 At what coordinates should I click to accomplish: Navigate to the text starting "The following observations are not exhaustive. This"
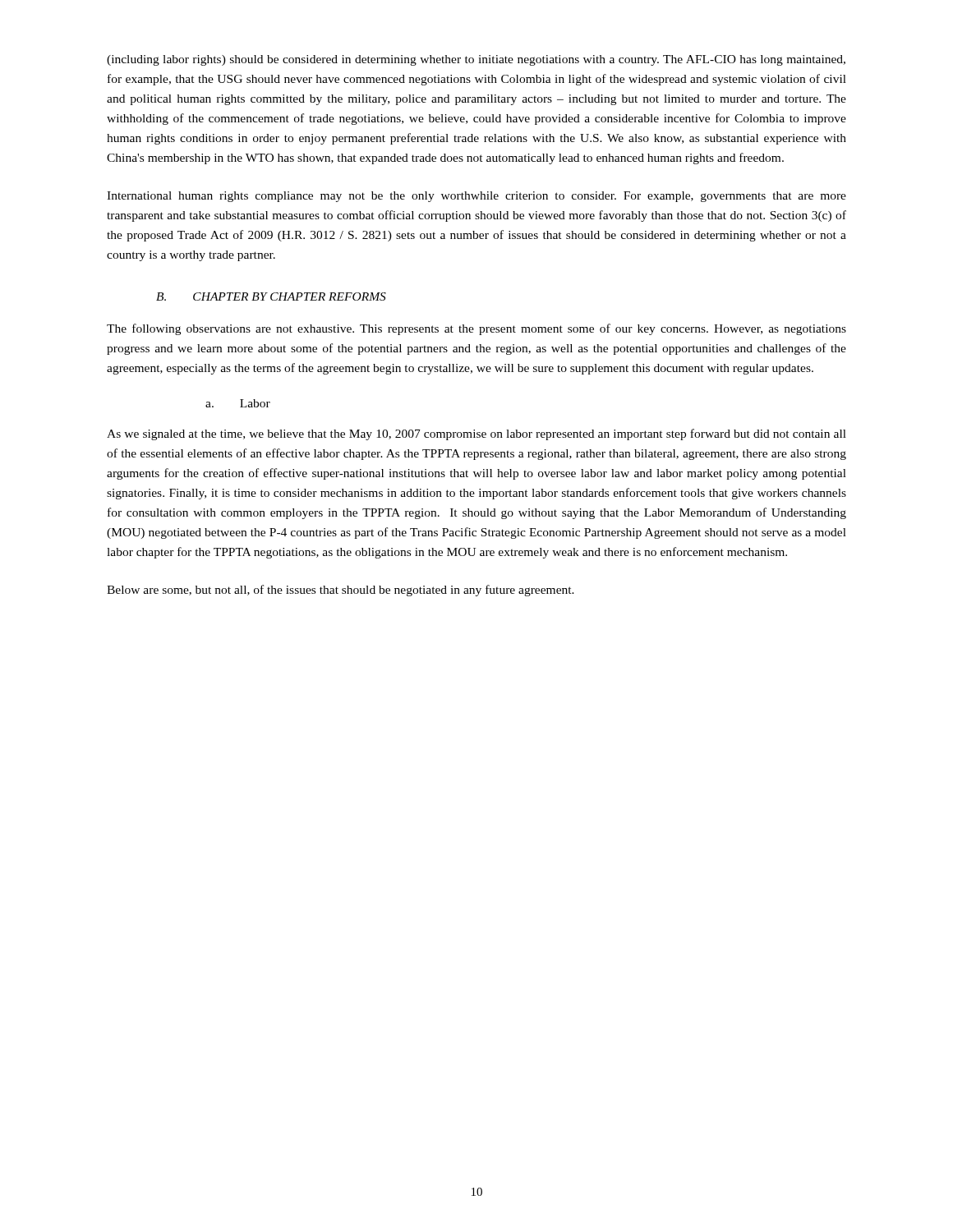coord(476,348)
